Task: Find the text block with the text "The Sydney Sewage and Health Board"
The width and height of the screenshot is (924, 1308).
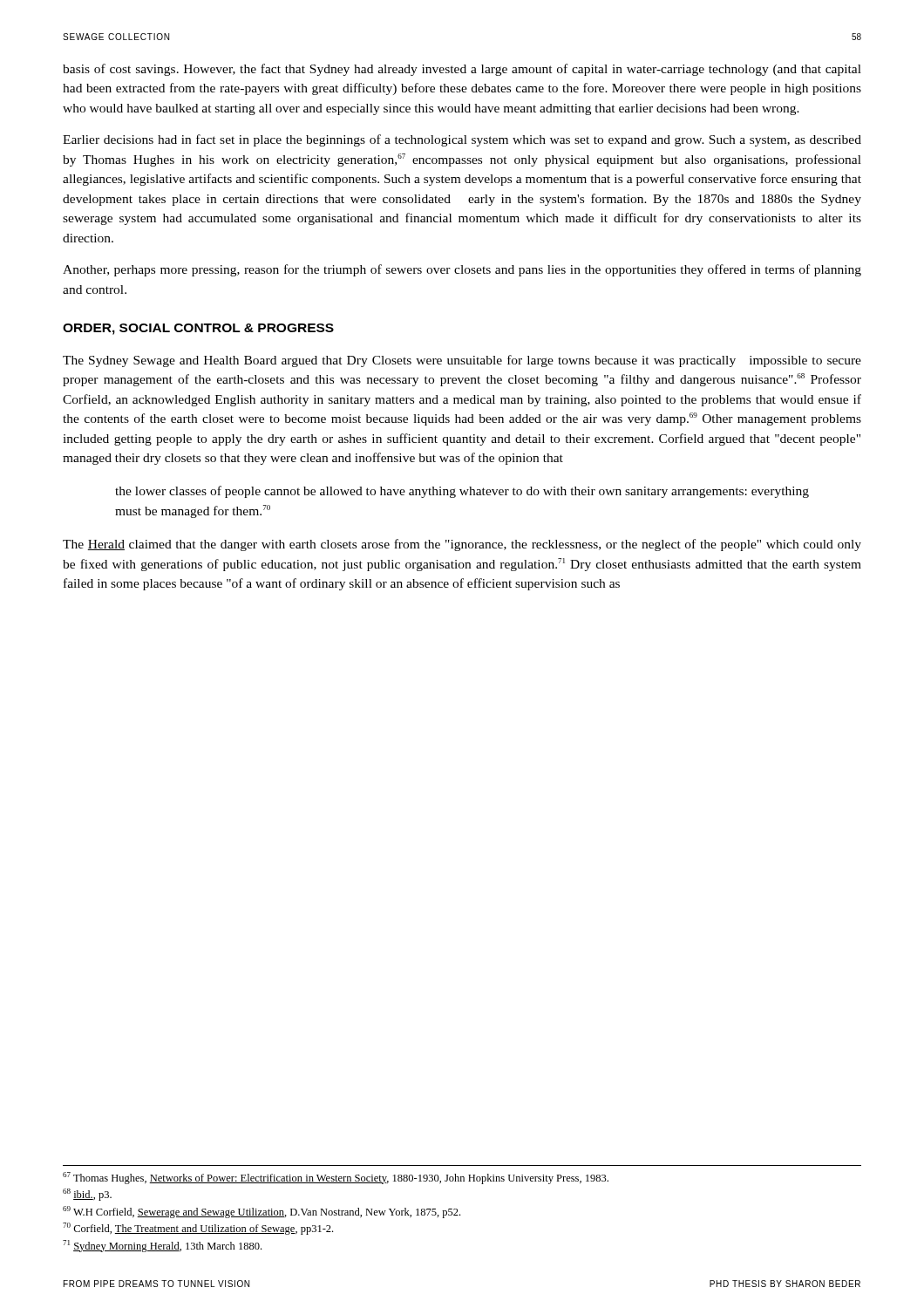Action: pos(462,408)
